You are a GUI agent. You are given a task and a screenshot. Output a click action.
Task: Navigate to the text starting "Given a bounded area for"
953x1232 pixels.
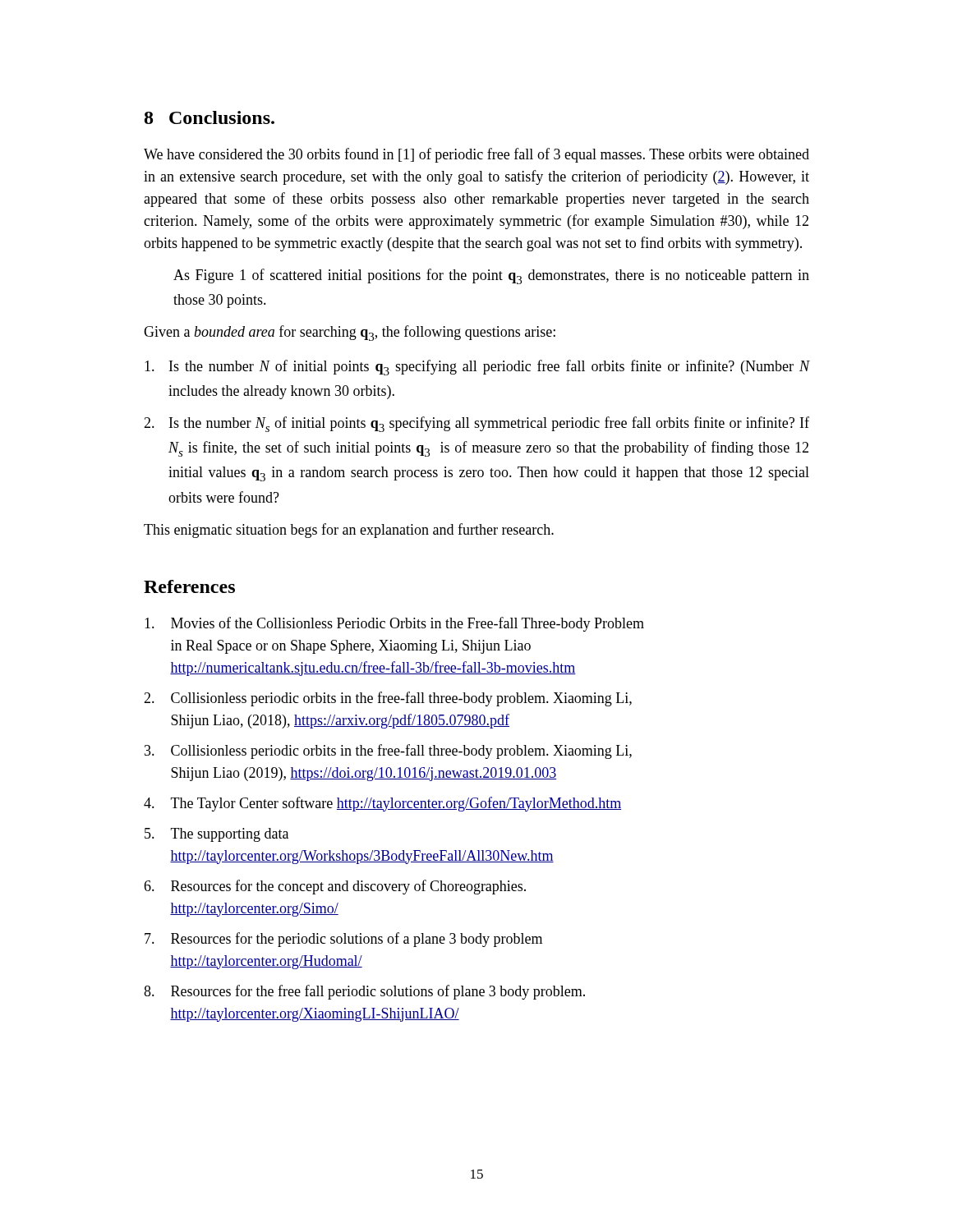pyautogui.click(x=476, y=334)
